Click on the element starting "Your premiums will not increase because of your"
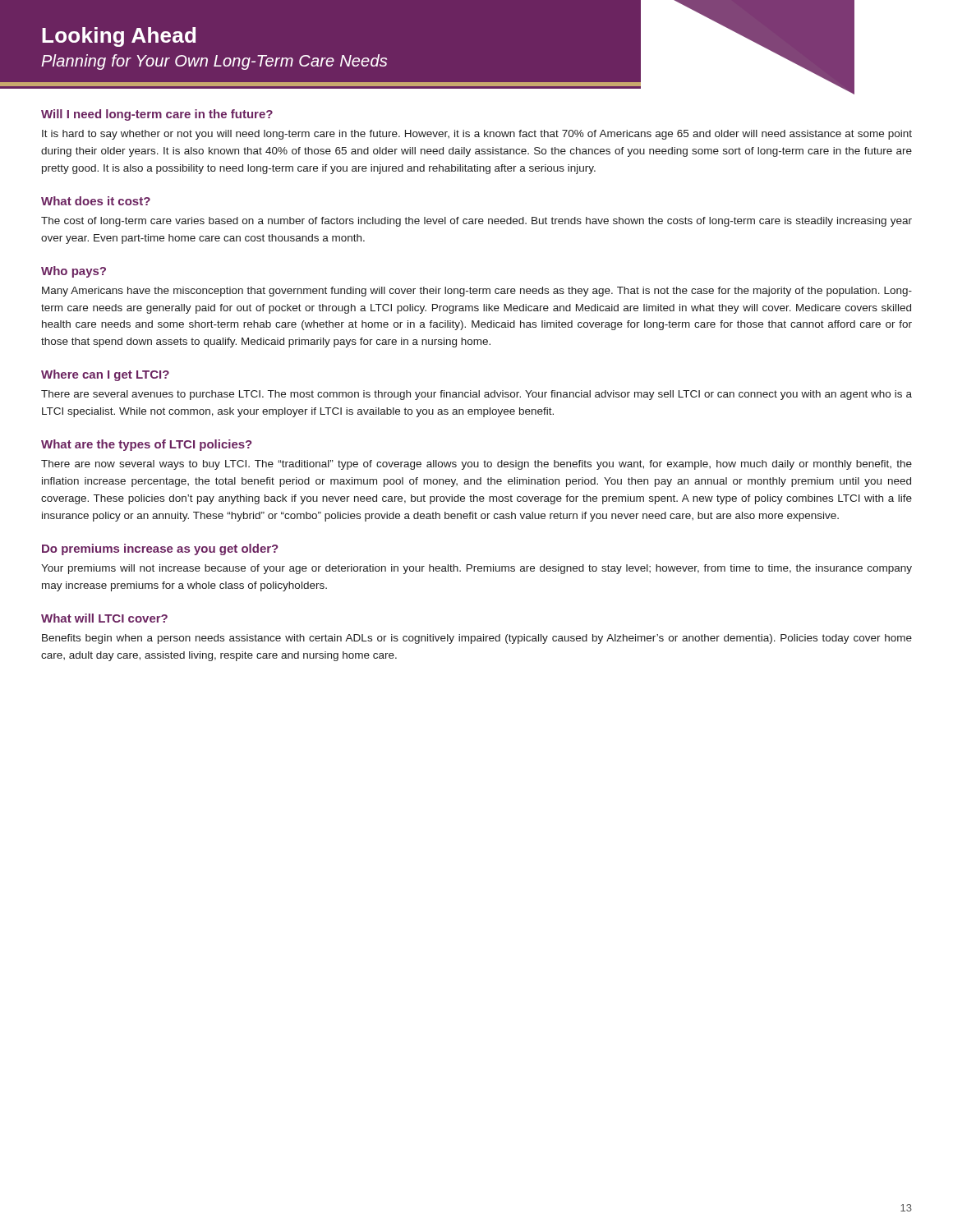Image resolution: width=953 pixels, height=1232 pixels. click(476, 576)
